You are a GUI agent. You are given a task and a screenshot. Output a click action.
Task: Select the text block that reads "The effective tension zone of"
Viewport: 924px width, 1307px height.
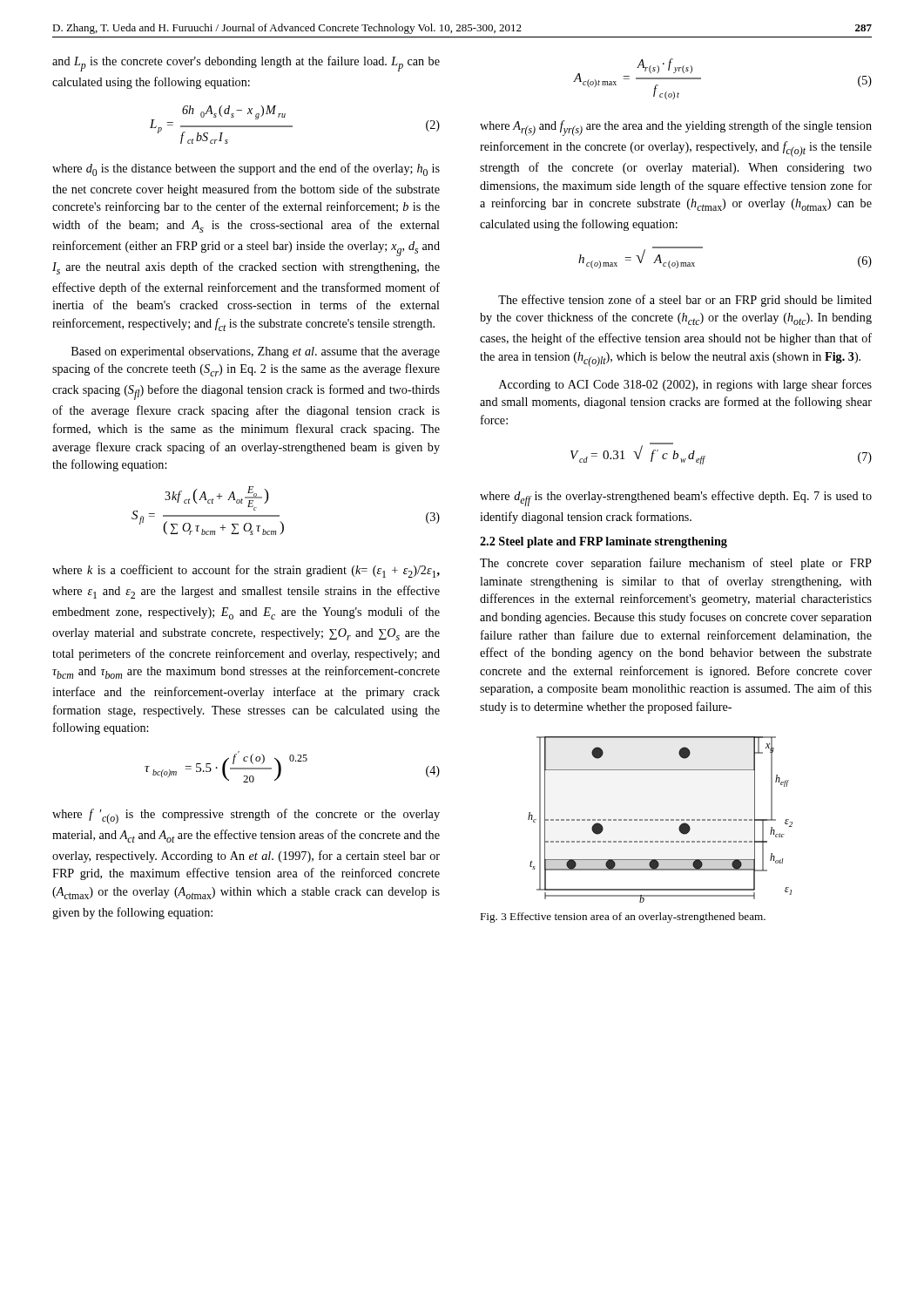(676, 330)
